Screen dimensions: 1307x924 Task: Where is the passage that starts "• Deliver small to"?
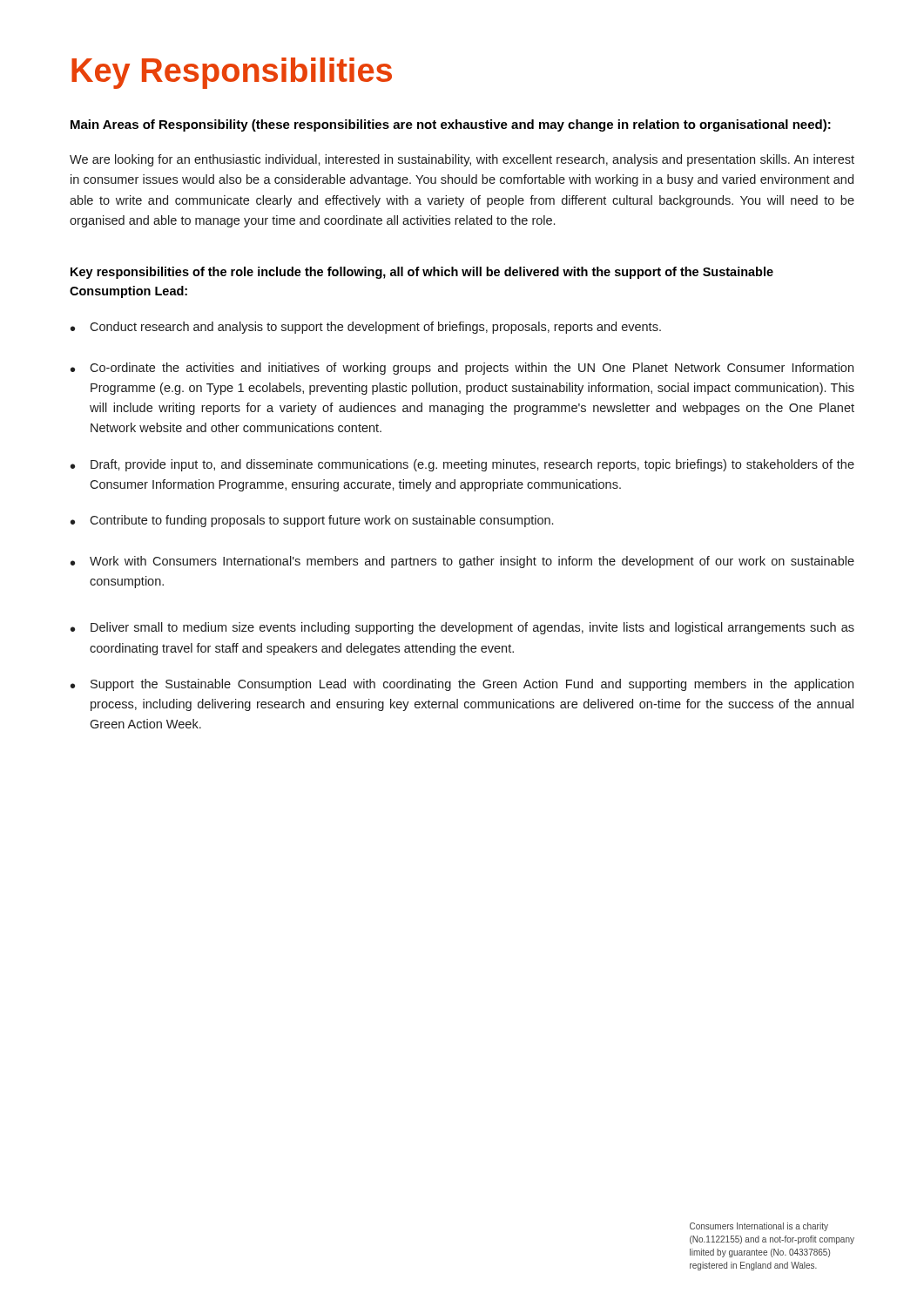click(x=462, y=638)
